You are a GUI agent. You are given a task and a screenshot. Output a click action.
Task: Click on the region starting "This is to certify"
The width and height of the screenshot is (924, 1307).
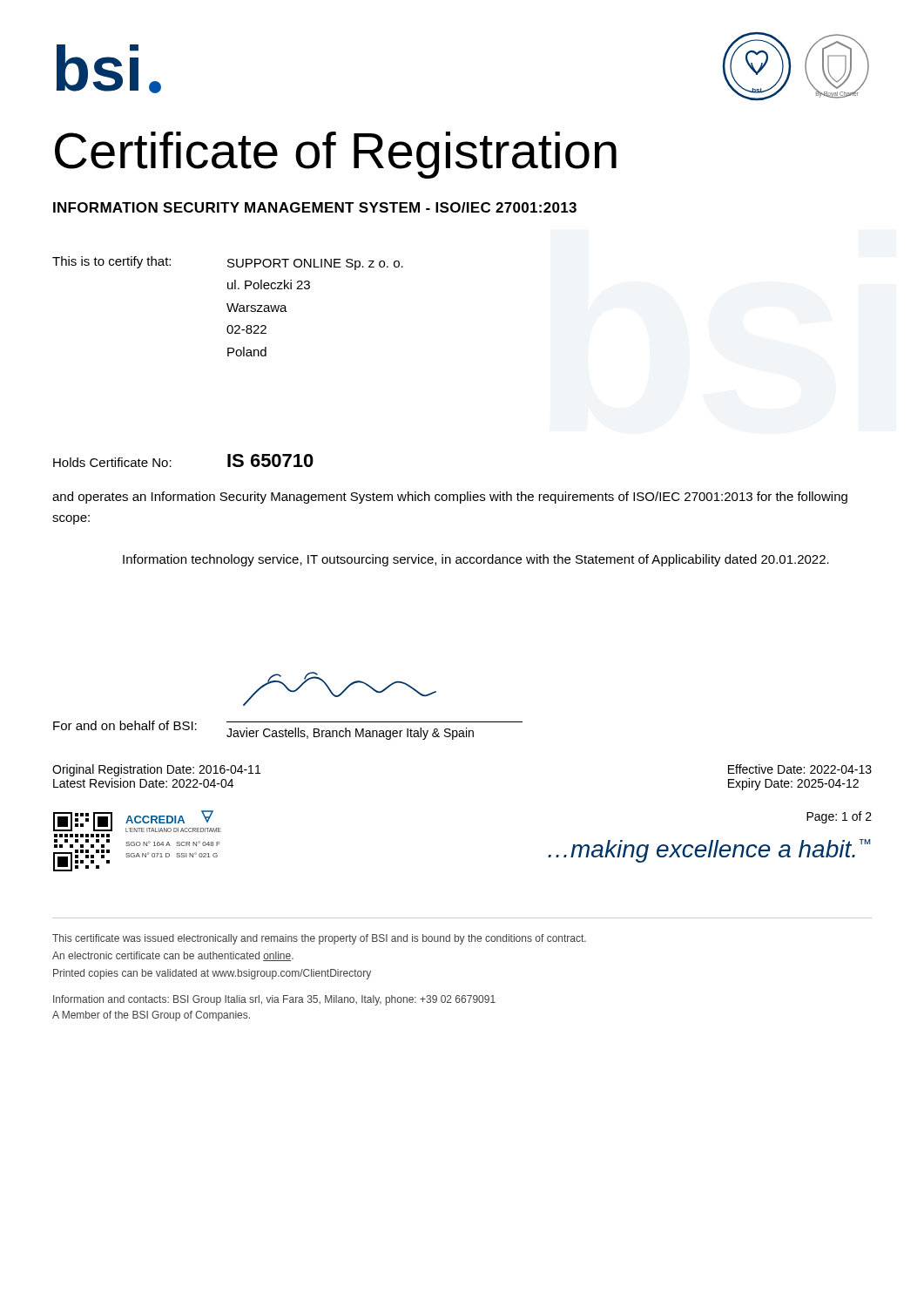(228, 307)
